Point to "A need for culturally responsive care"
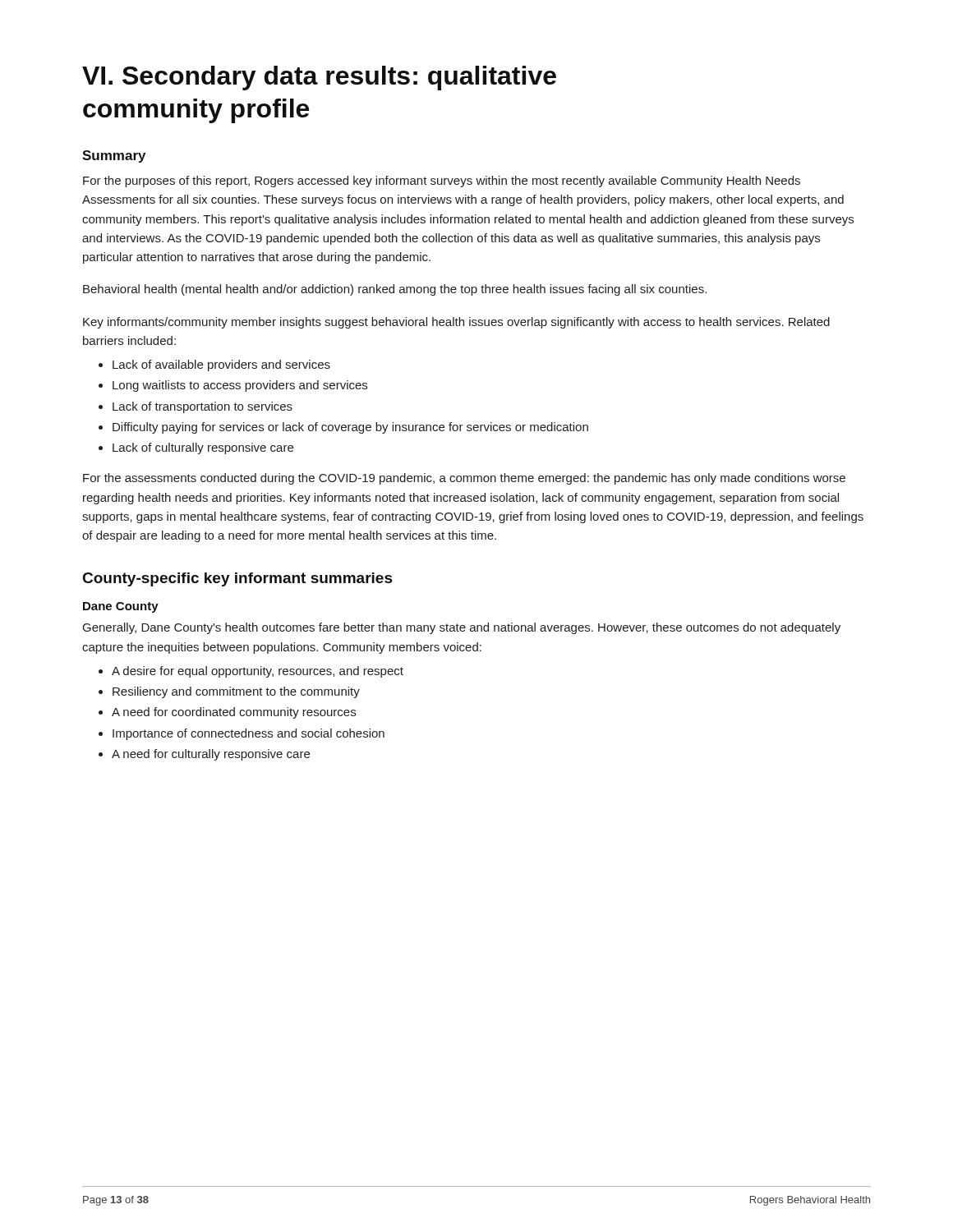Viewport: 953px width, 1232px height. click(211, 753)
